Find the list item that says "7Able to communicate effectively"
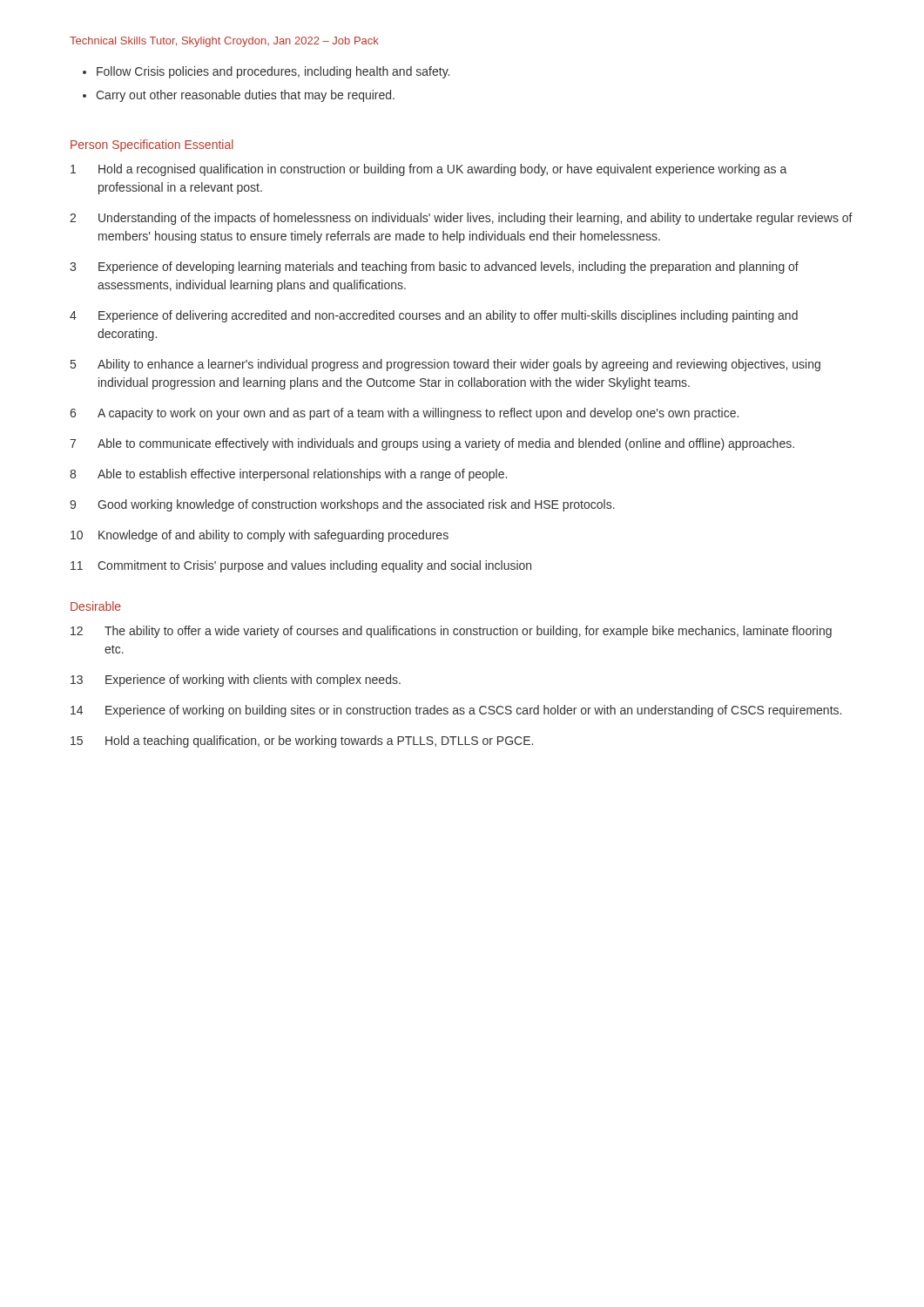924x1307 pixels. (x=462, y=444)
